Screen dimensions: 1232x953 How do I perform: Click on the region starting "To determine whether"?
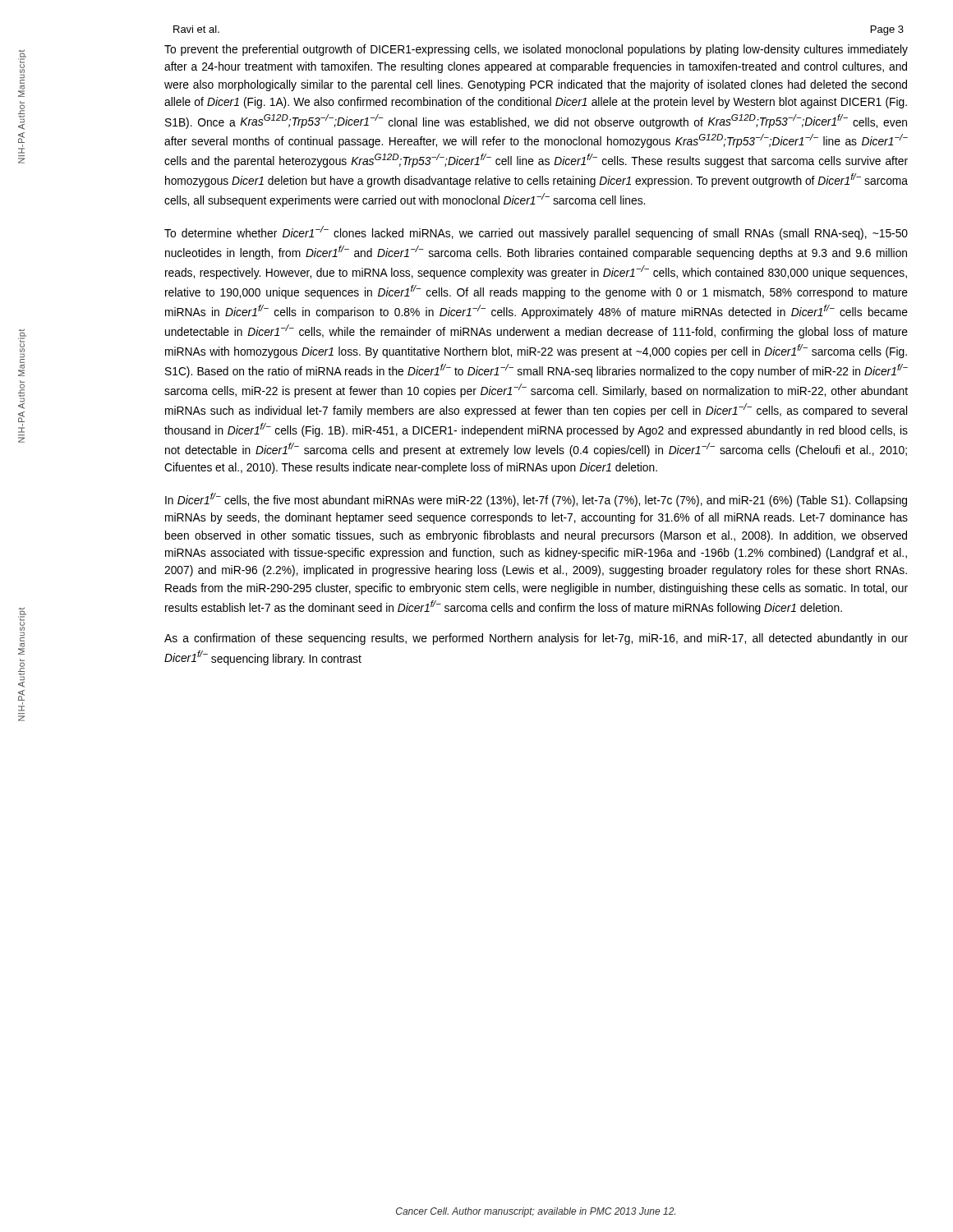click(536, 349)
